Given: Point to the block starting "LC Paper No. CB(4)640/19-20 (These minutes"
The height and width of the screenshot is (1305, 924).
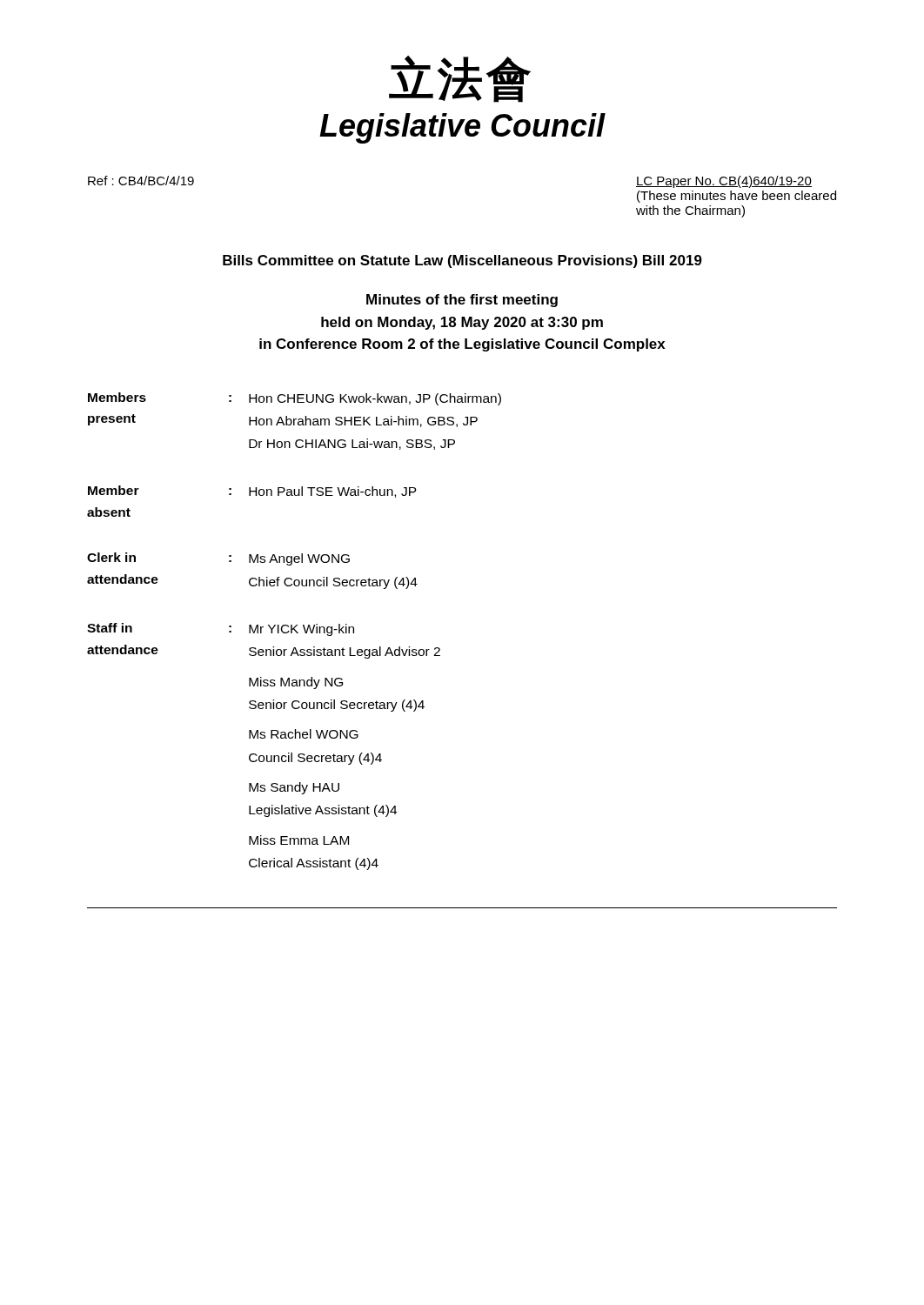Looking at the screenshot, I should coord(736,195).
